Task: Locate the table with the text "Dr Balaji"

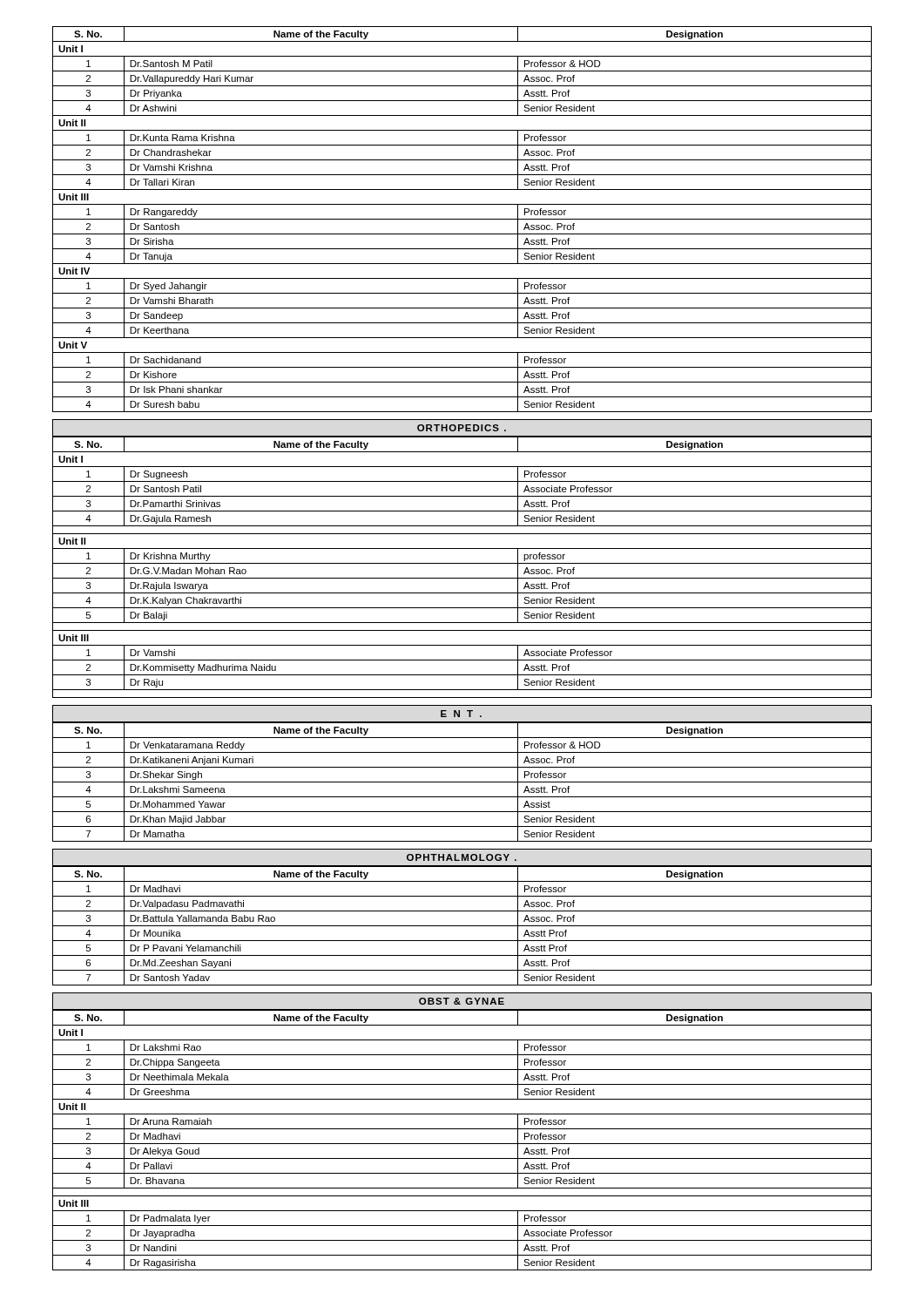Action: (x=462, y=567)
